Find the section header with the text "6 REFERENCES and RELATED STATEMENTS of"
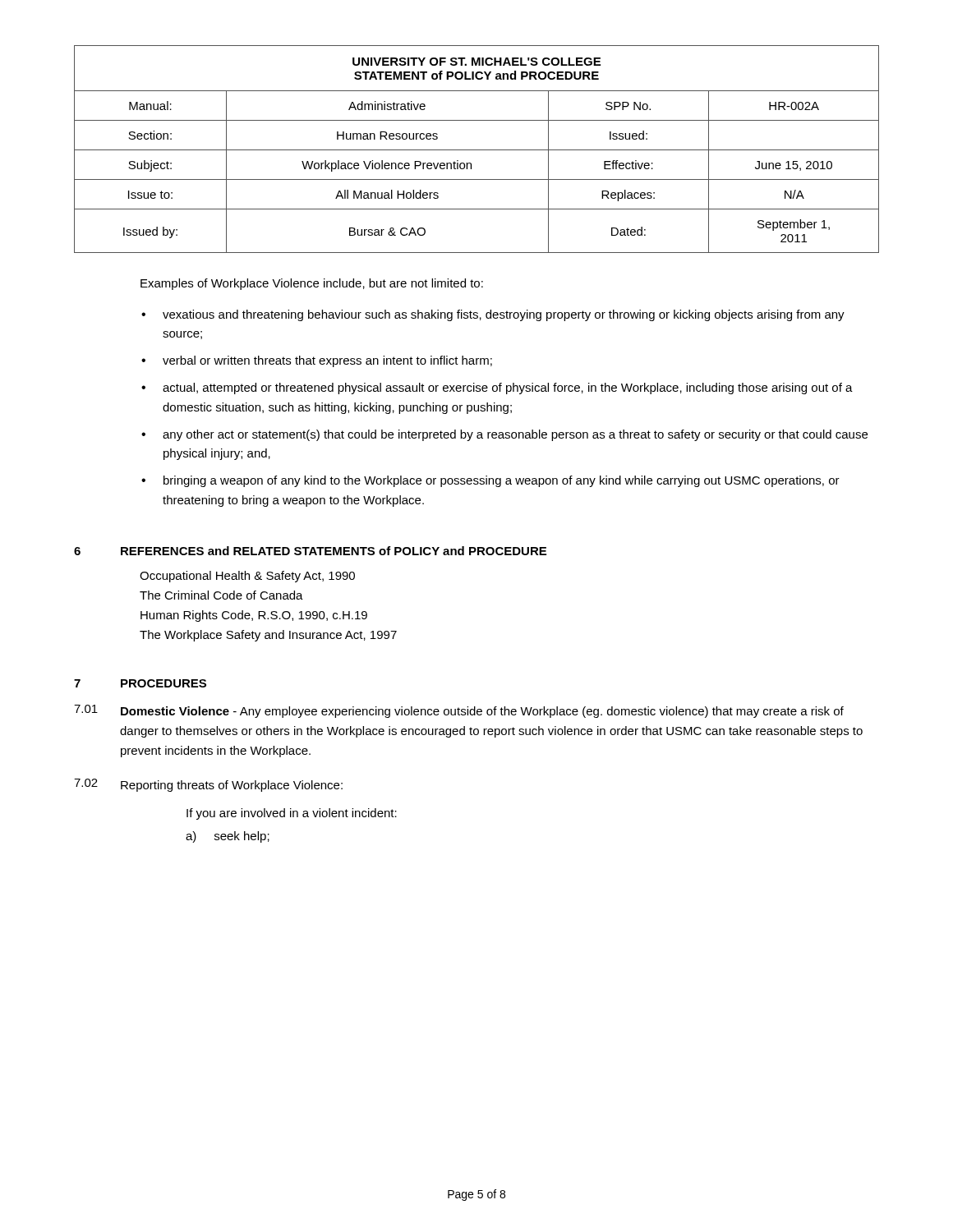 pyautogui.click(x=310, y=551)
